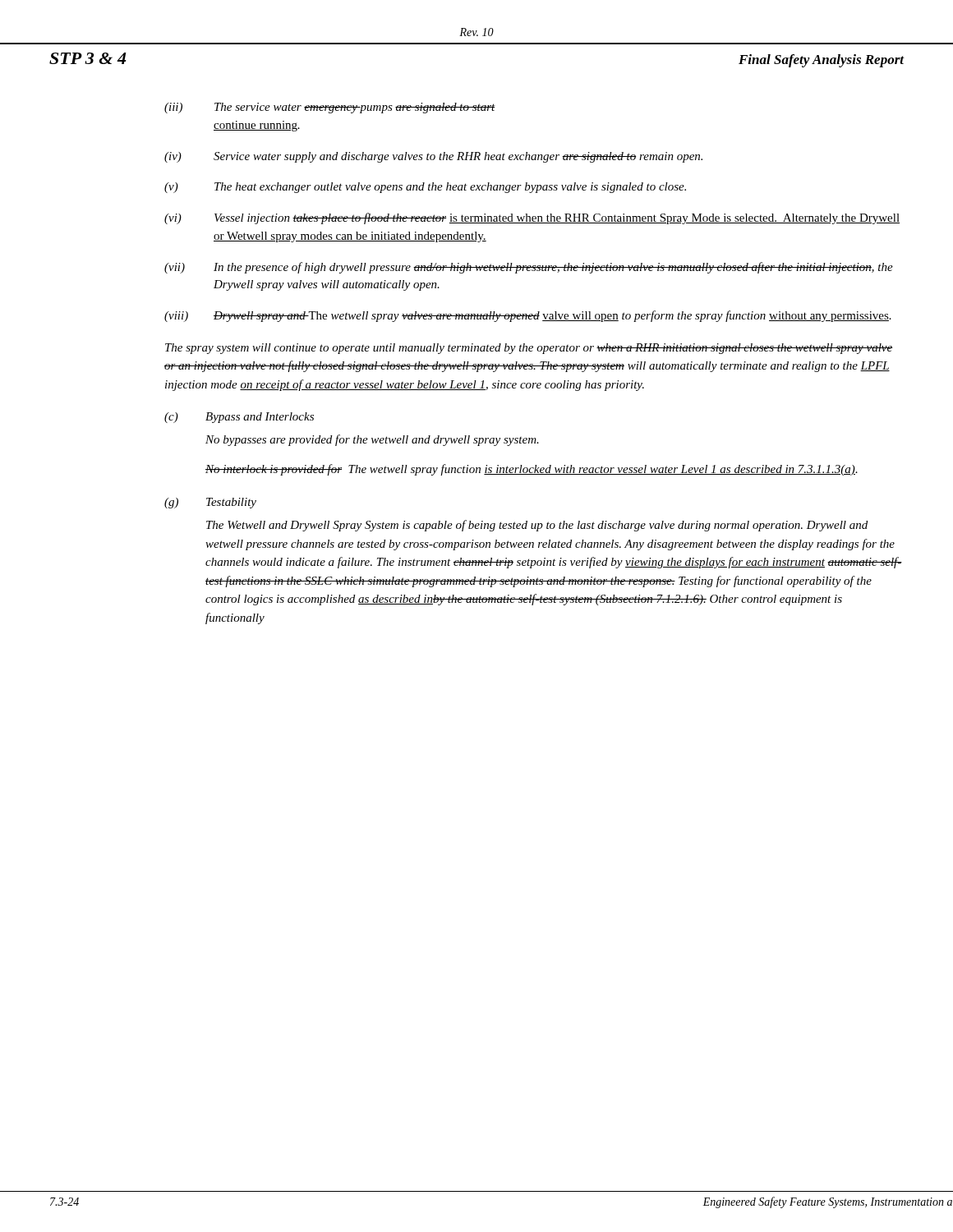Navigate to the text block starting "(c) Bypass and Interlocks"

[x=239, y=417]
